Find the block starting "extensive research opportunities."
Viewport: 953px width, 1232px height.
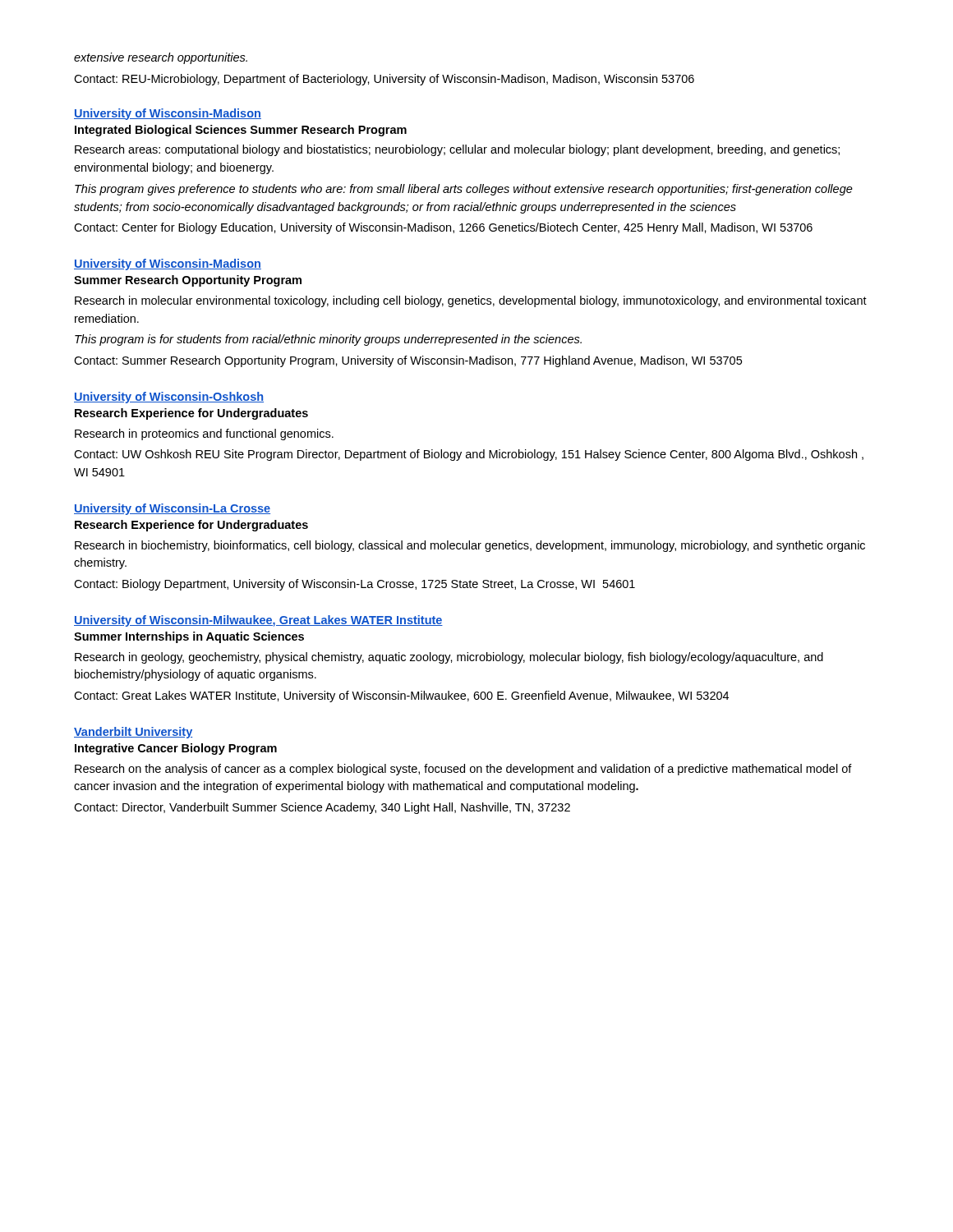[476, 69]
